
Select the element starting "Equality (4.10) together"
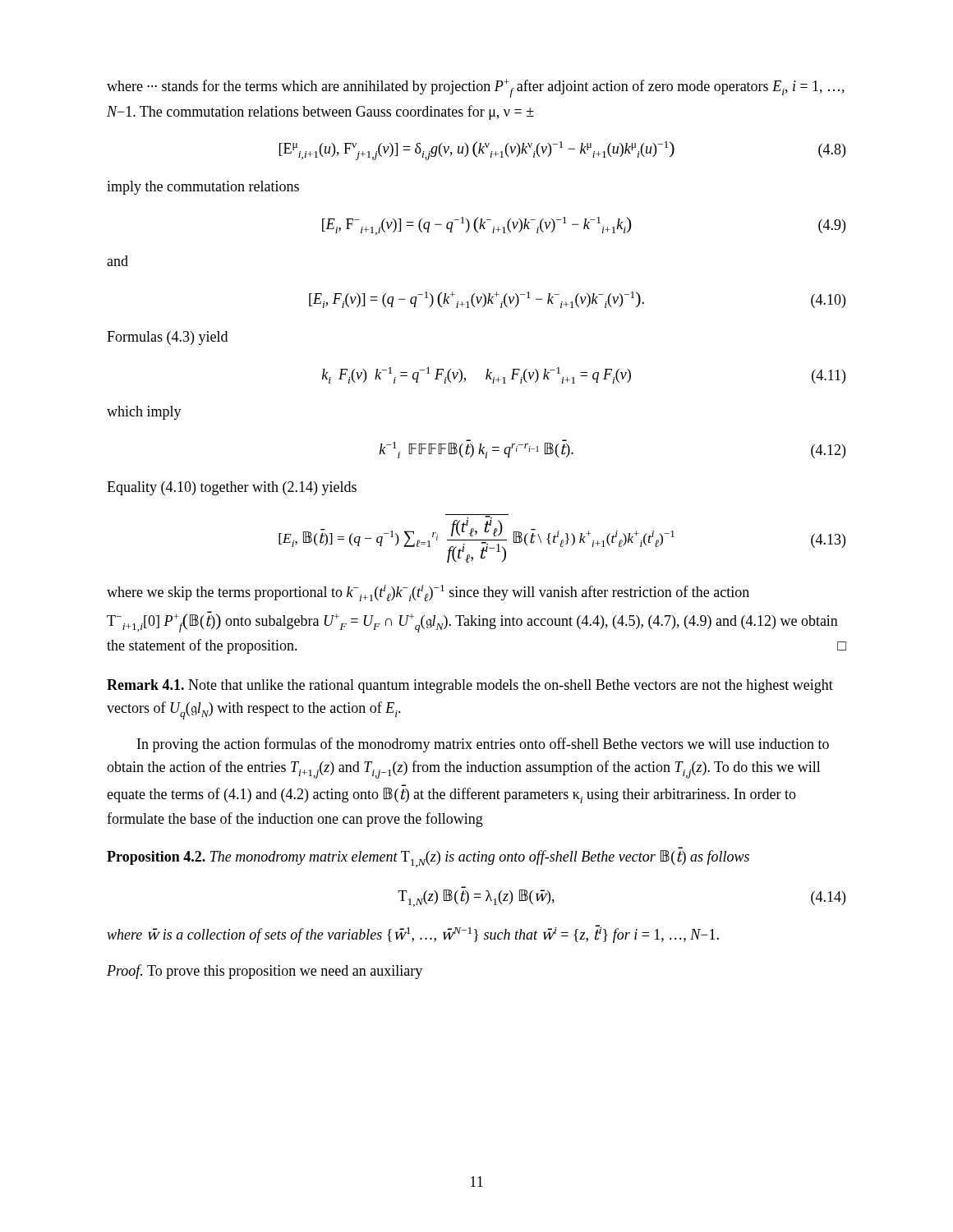tap(232, 488)
